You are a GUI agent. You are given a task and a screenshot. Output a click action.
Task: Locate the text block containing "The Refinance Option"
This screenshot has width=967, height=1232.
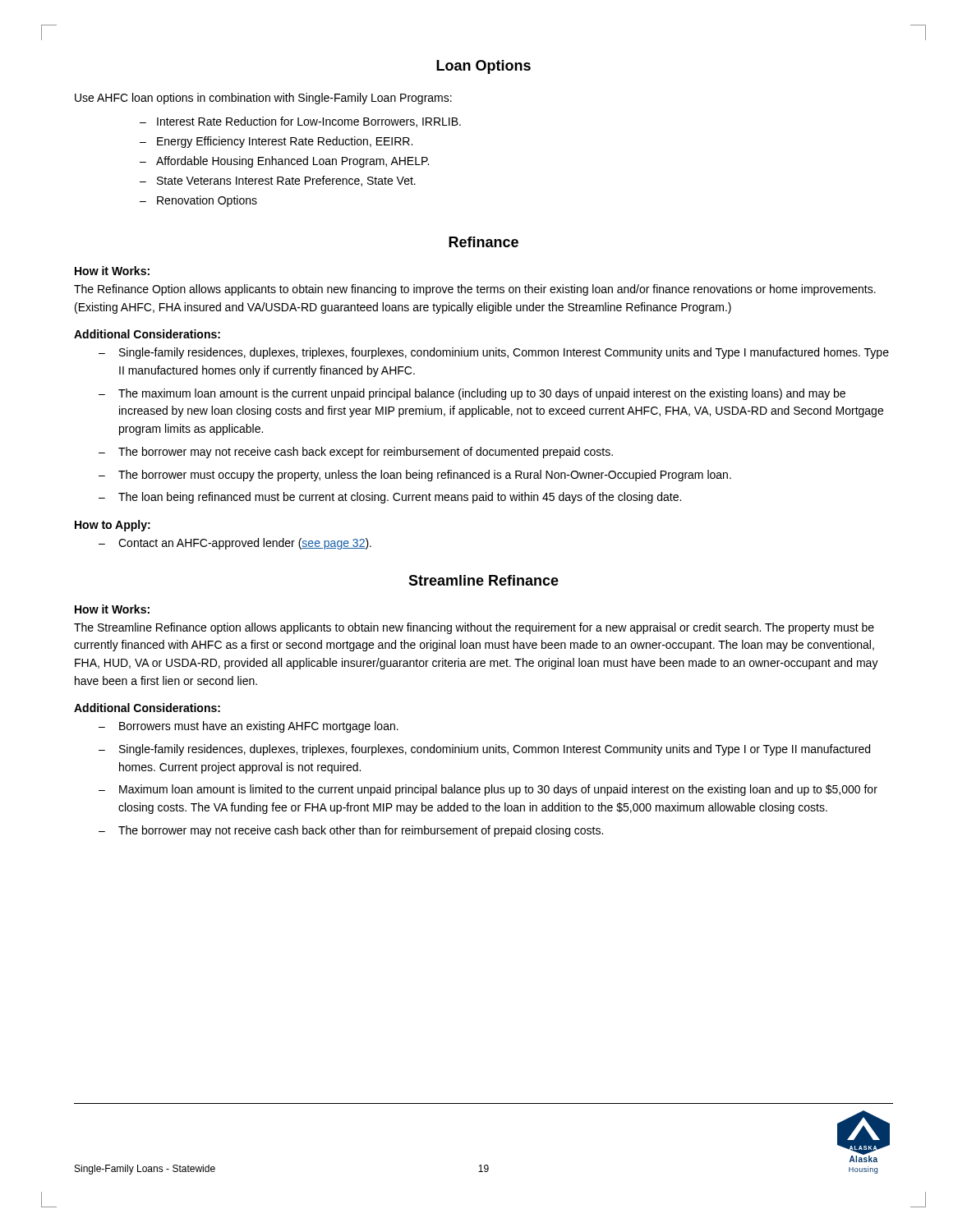pos(475,298)
